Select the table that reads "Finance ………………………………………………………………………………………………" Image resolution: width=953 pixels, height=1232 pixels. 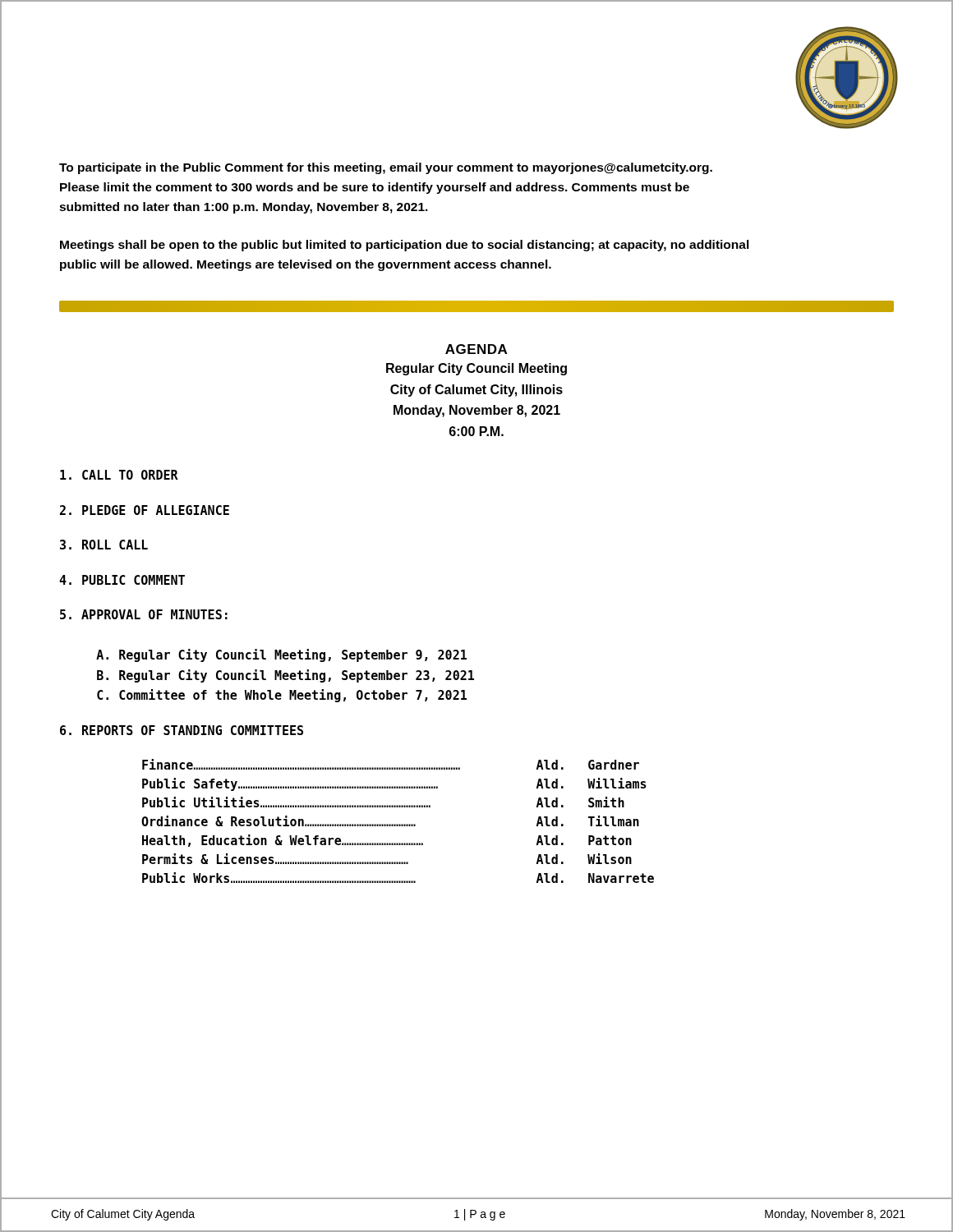(x=497, y=823)
